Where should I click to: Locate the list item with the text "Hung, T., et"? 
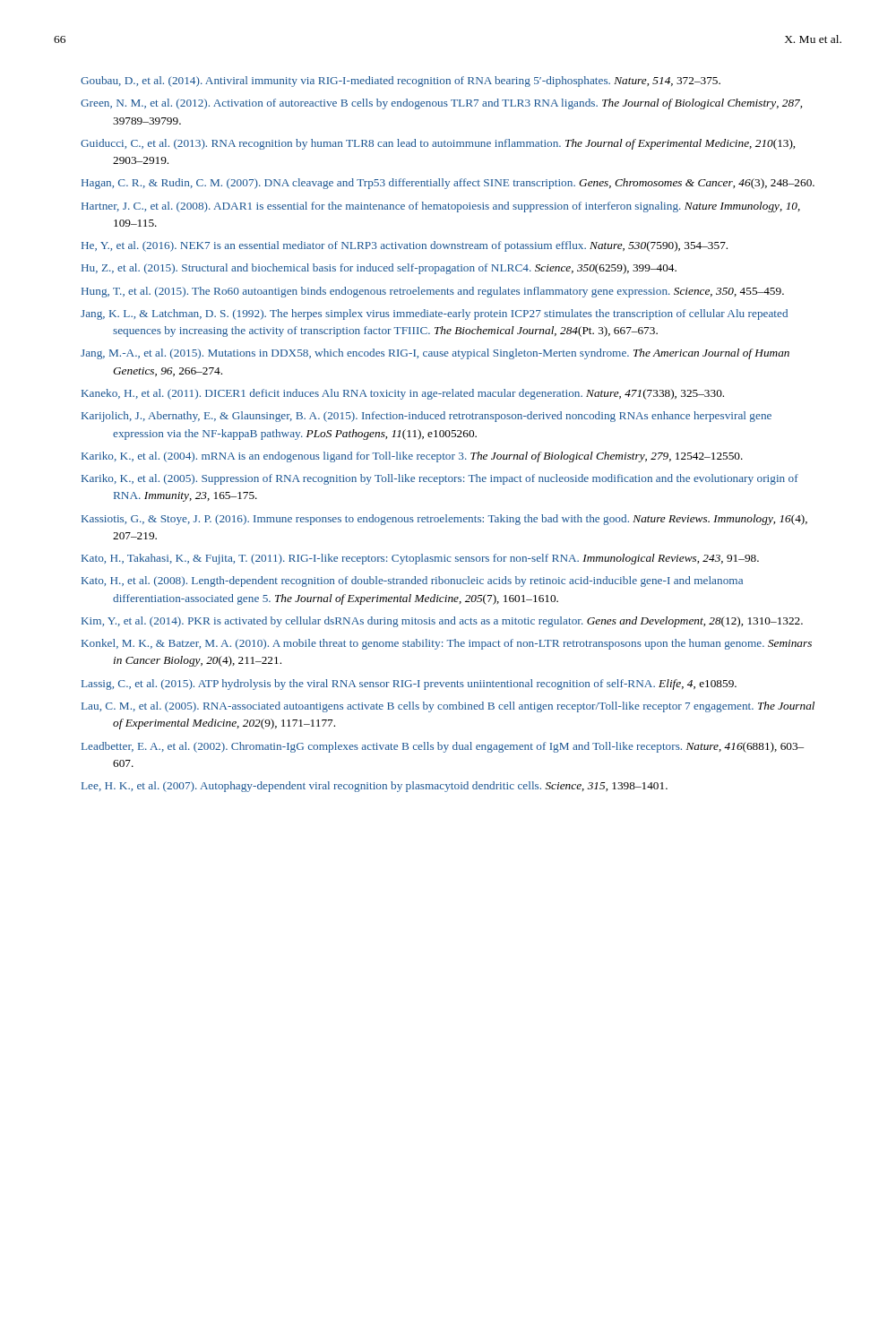click(x=433, y=290)
